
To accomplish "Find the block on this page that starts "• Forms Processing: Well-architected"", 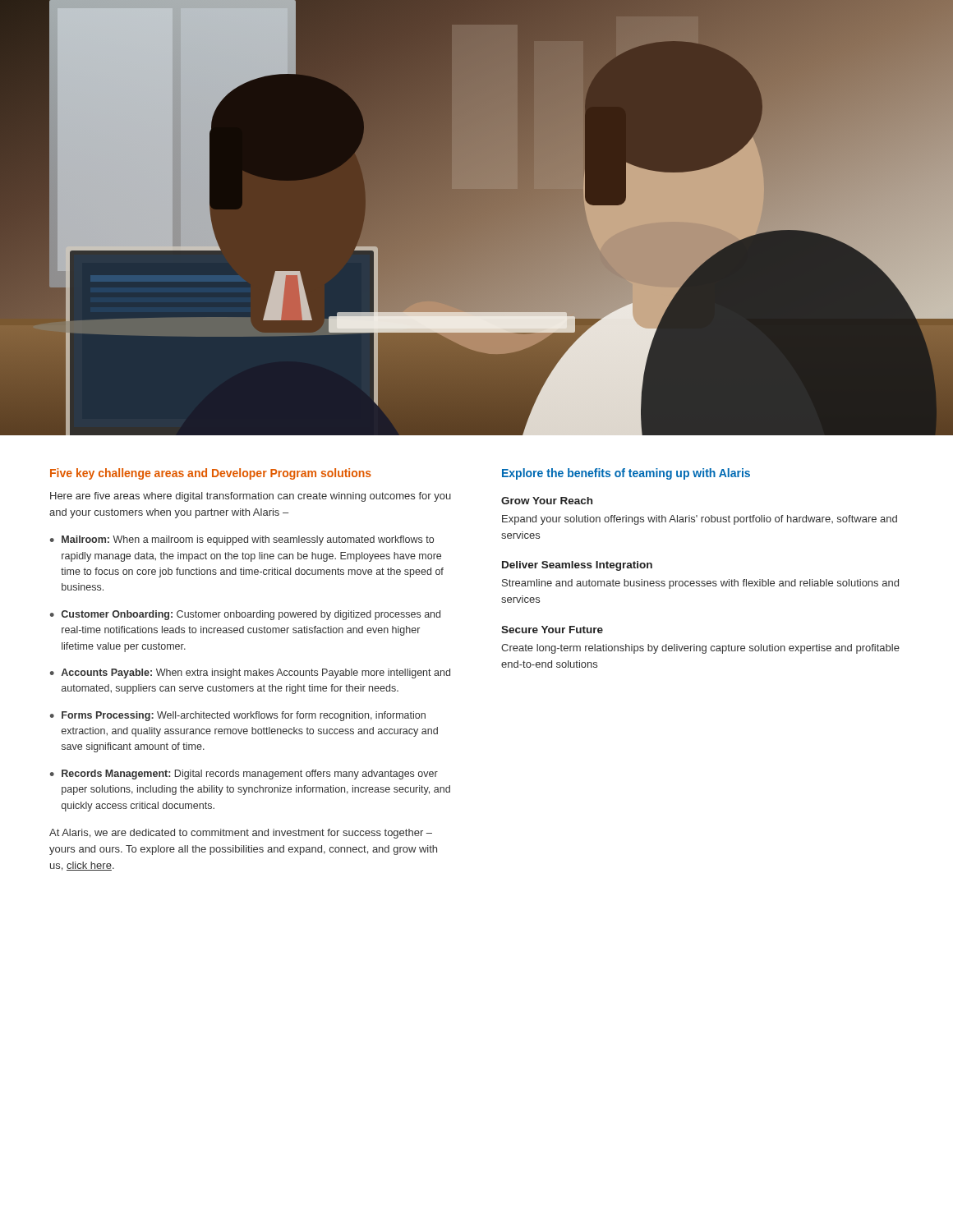I will pyautogui.click(x=251, y=732).
